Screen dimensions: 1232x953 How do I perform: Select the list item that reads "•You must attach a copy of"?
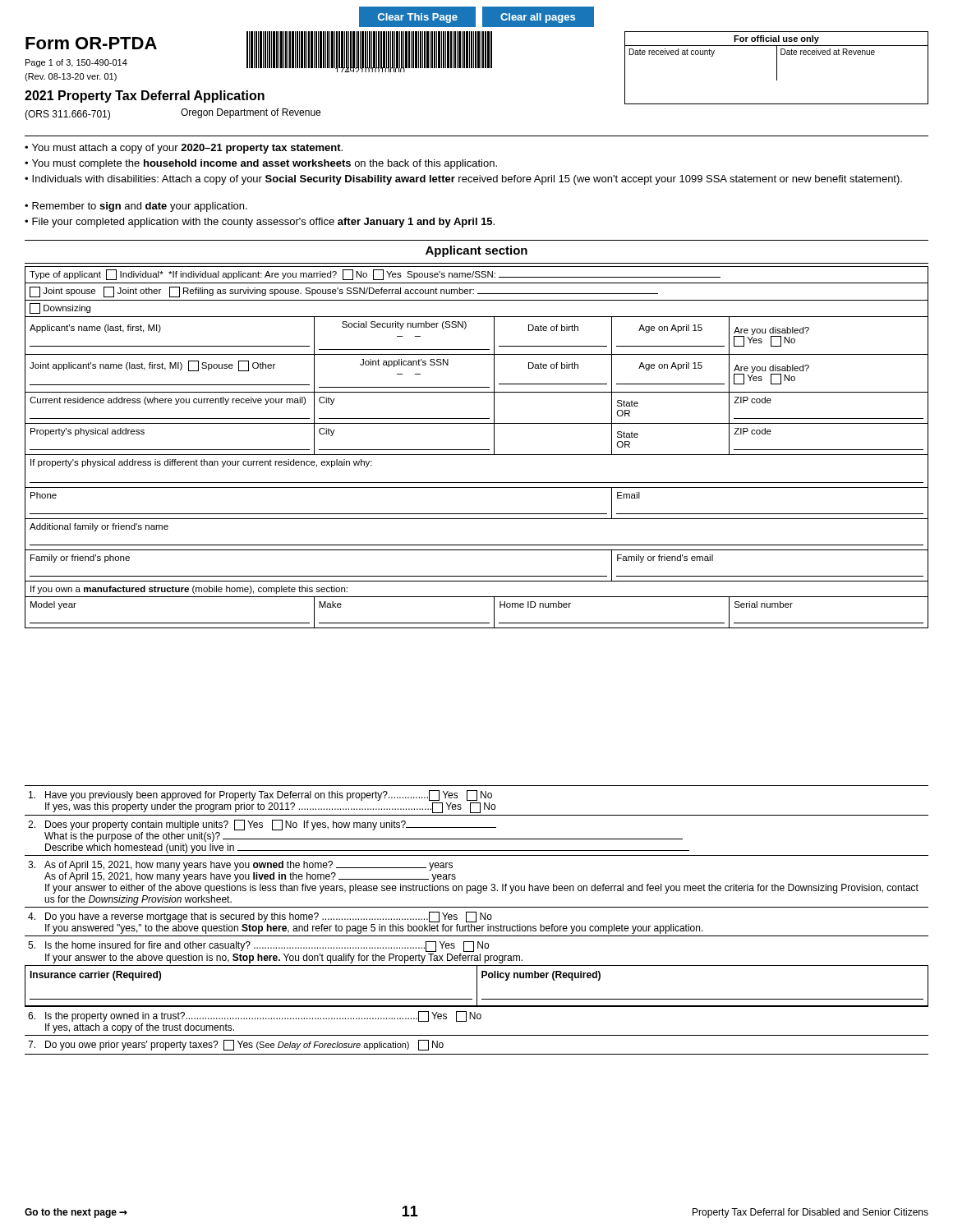point(184,147)
